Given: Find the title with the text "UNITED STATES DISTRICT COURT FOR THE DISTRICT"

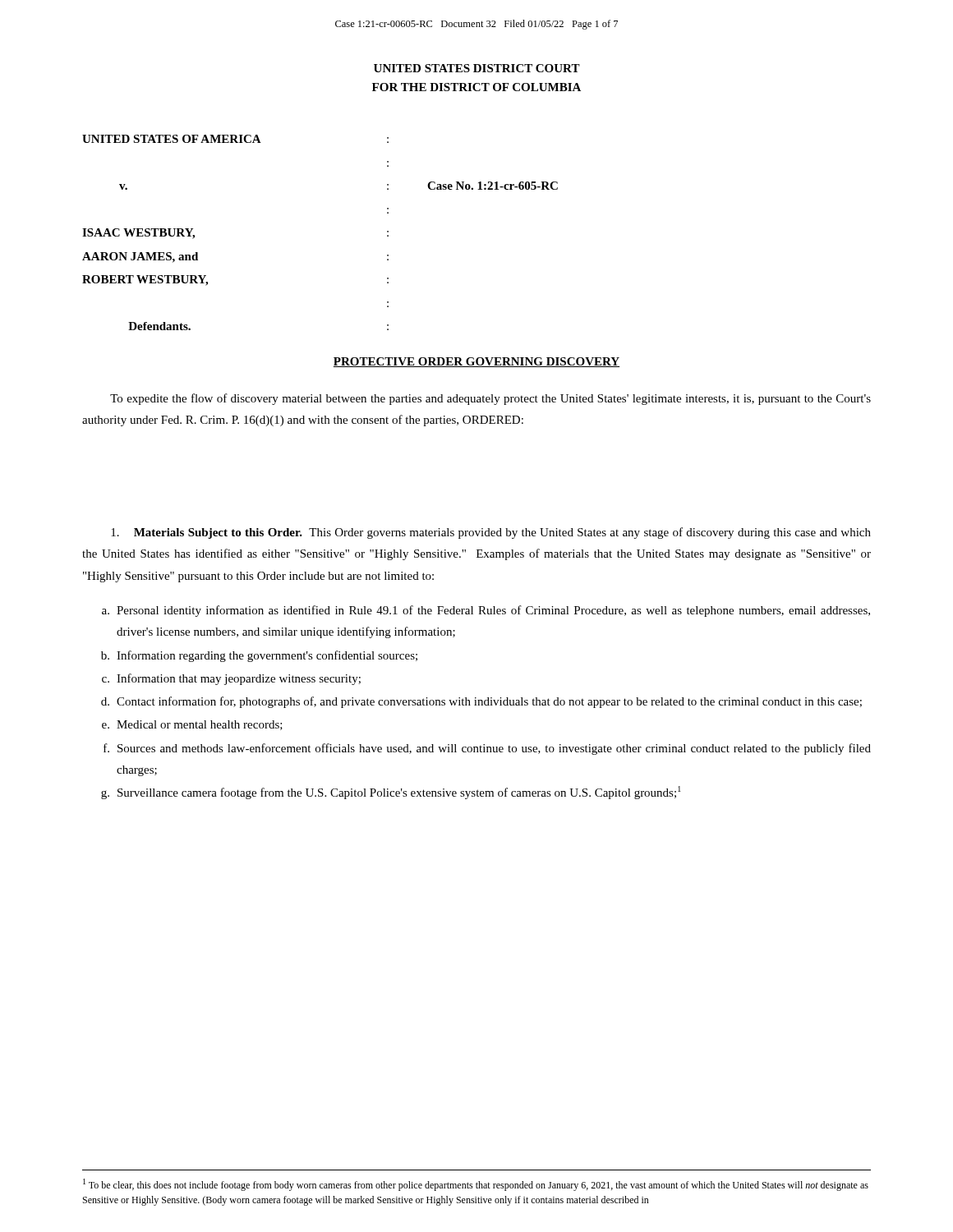Looking at the screenshot, I should tap(476, 77).
